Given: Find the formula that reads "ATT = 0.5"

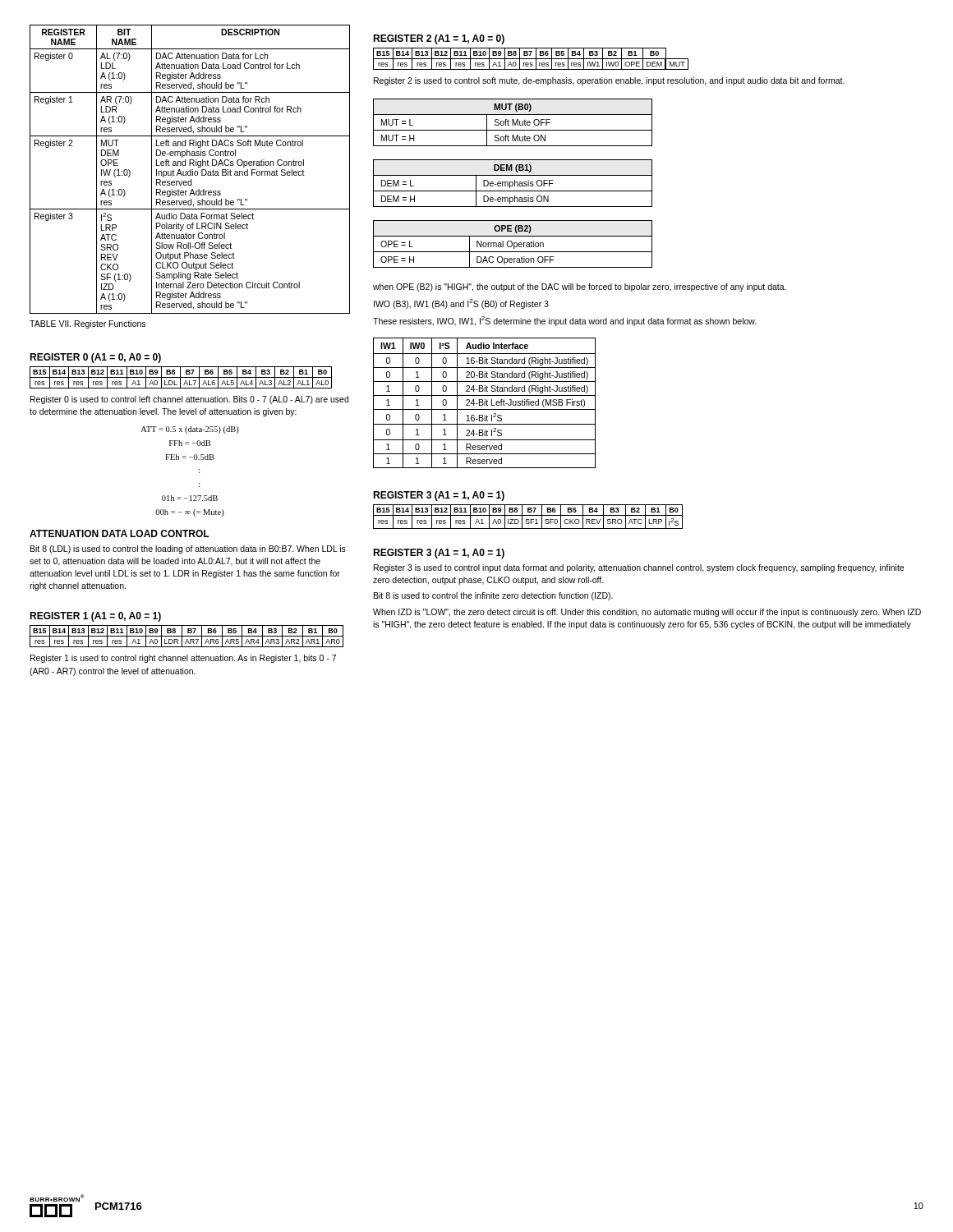Looking at the screenshot, I should coord(190,470).
